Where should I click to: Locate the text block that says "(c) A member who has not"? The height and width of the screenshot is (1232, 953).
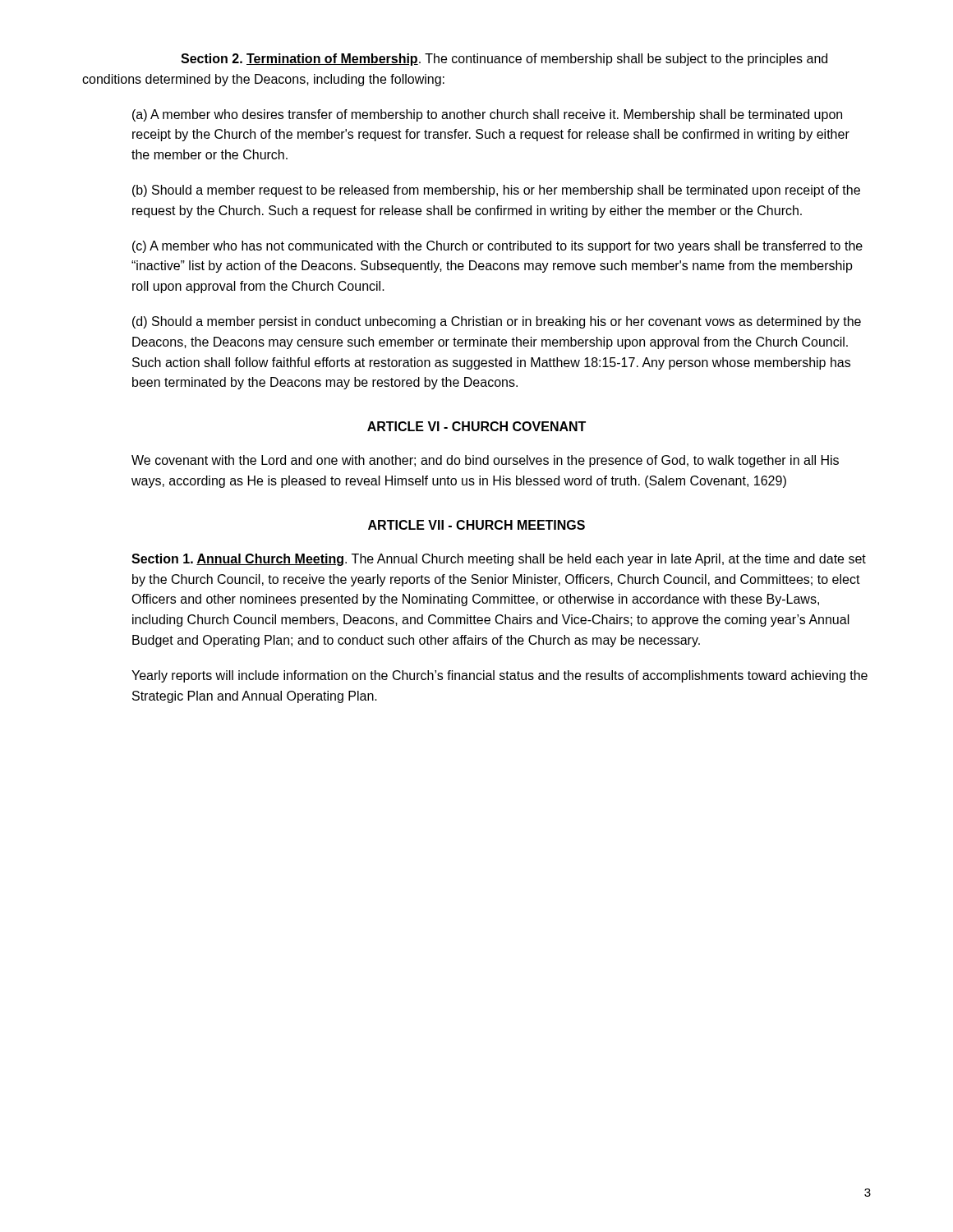pyautogui.click(x=501, y=267)
